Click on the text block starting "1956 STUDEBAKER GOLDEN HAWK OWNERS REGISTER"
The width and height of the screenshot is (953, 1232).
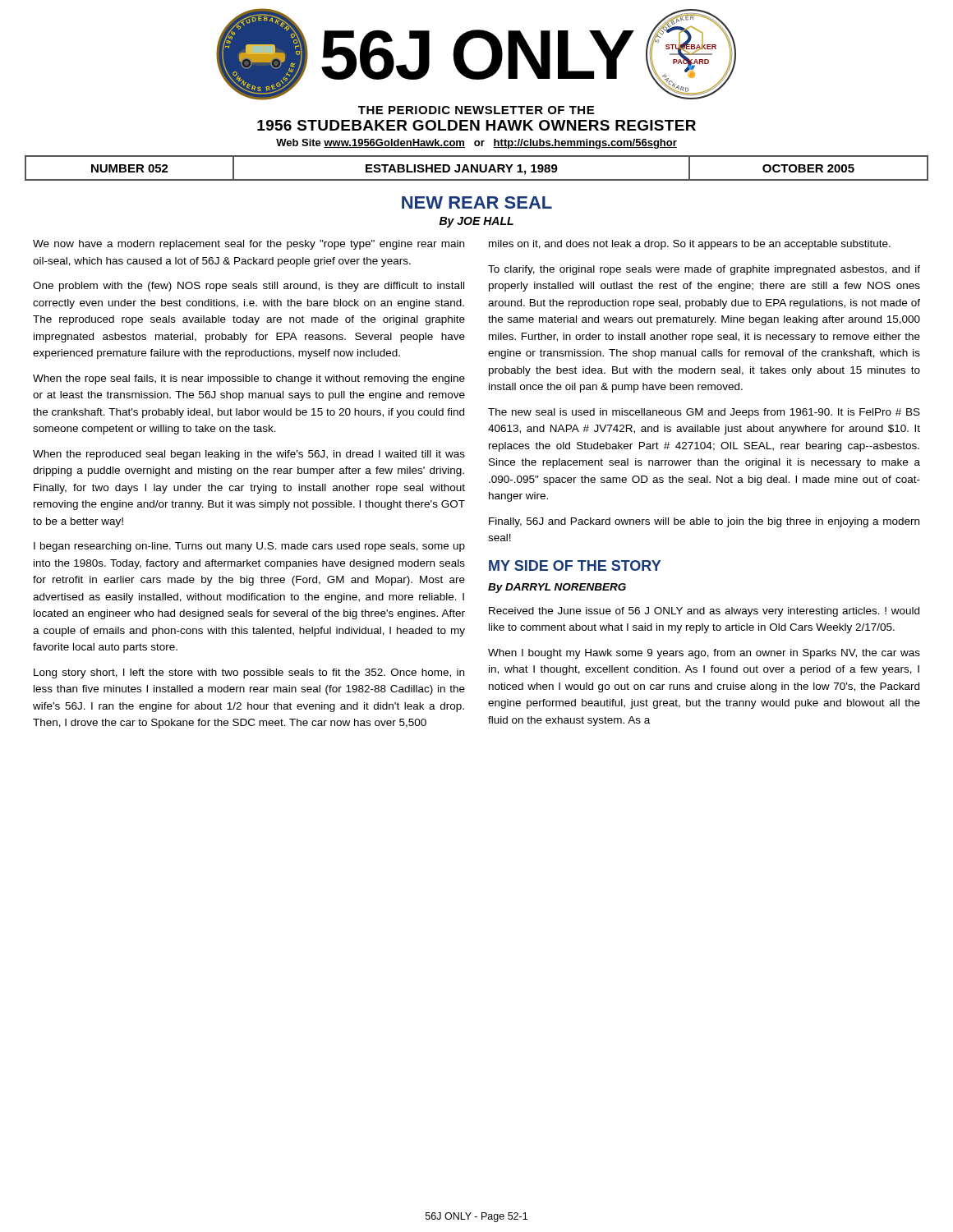(x=476, y=125)
